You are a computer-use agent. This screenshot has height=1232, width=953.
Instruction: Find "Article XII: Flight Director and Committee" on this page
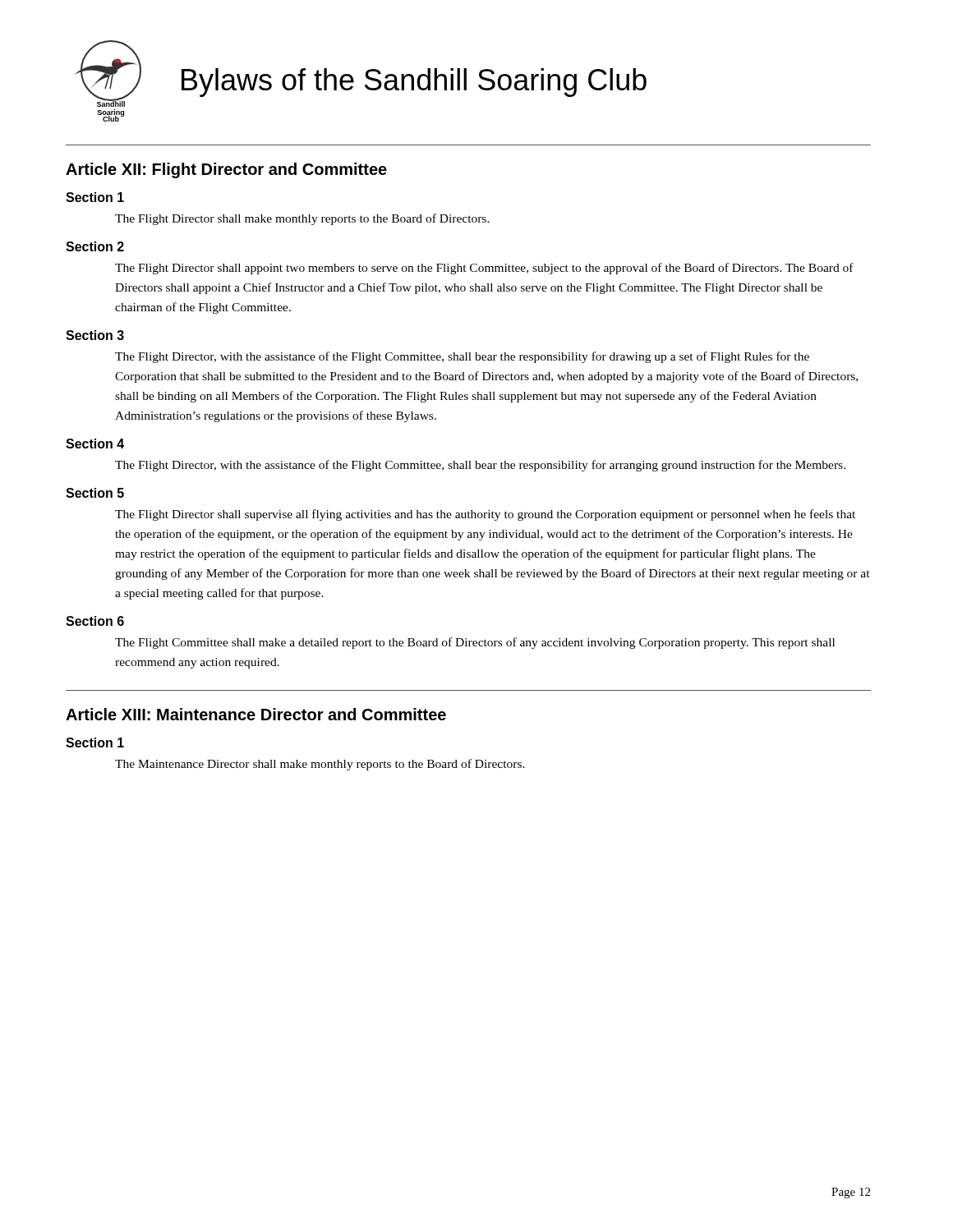226,169
